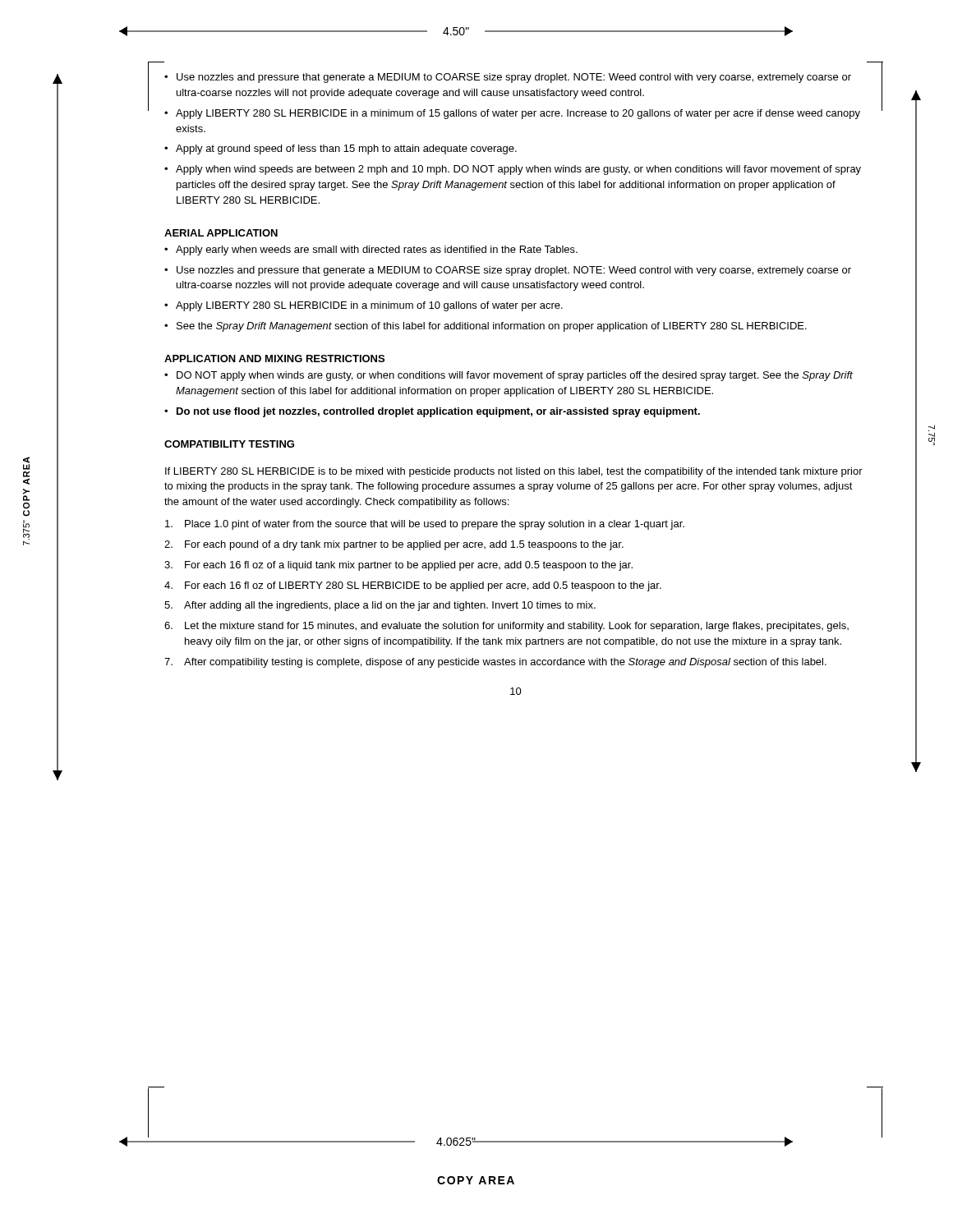This screenshot has height=1232, width=953.
Task: Navigate to the region starting "Apply at ground speed of less"
Action: [x=516, y=149]
